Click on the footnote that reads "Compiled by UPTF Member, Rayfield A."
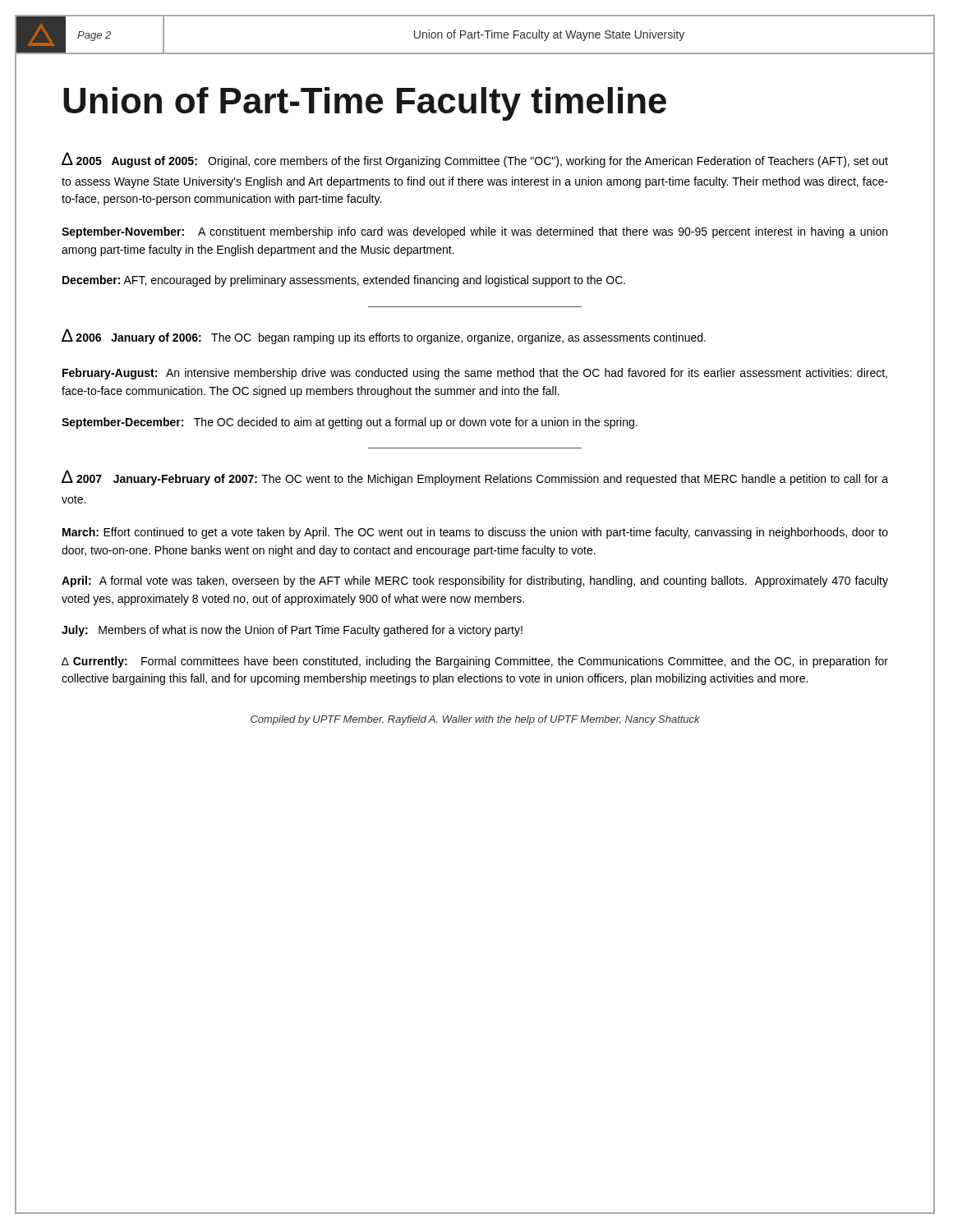953x1232 pixels. tap(475, 719)
